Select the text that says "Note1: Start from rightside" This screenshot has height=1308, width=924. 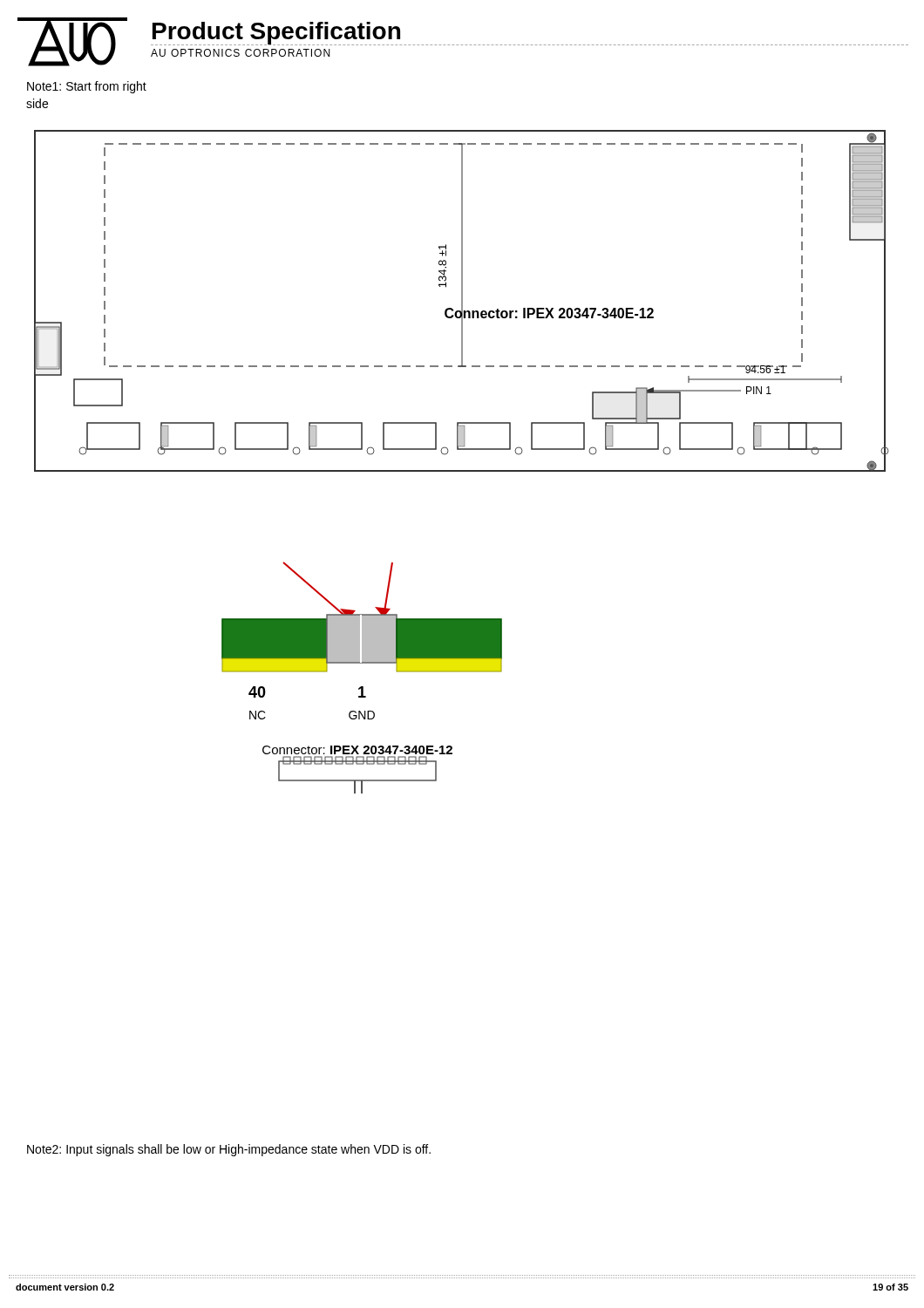click(86, 95)
